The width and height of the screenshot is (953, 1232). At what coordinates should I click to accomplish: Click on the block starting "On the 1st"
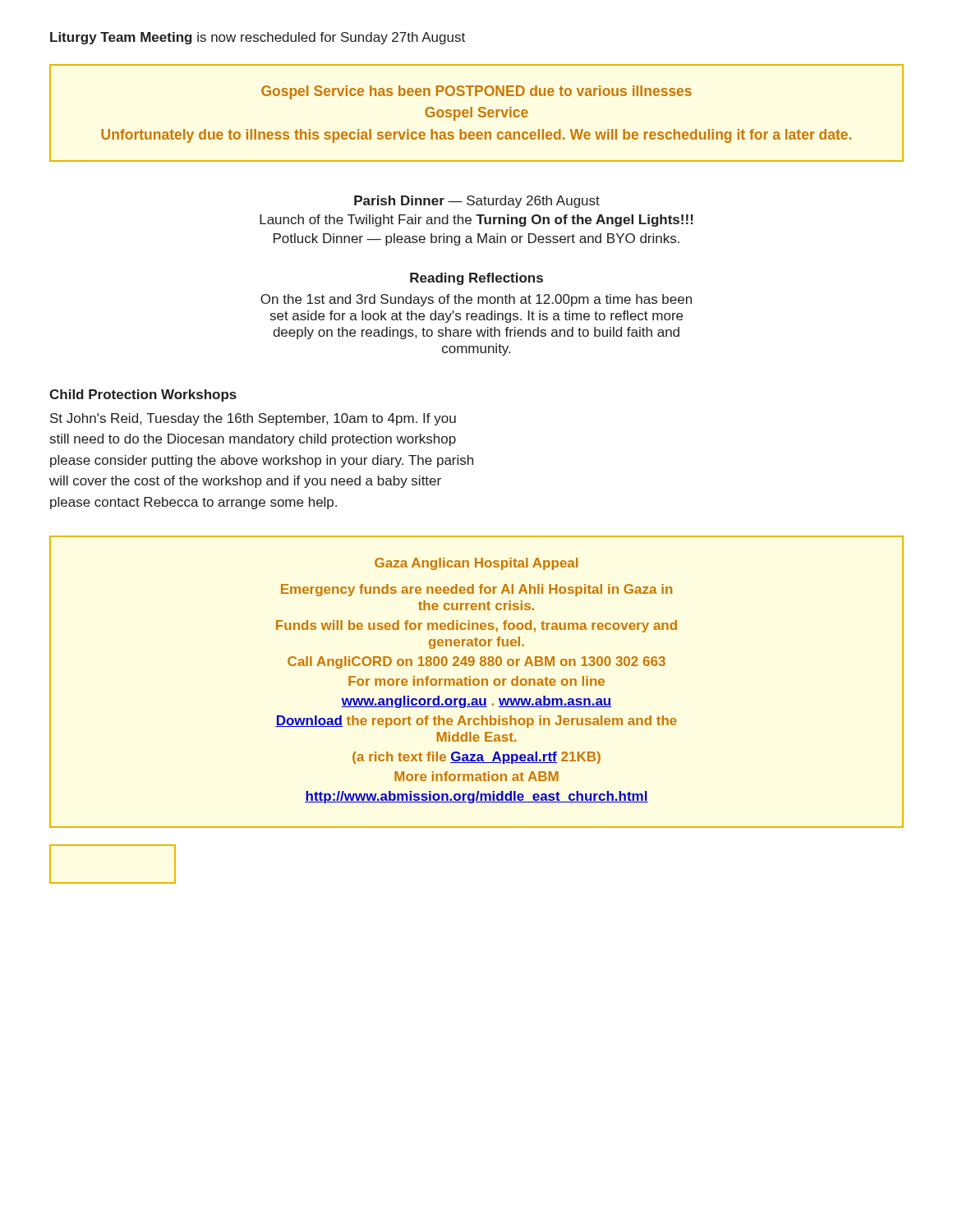tap(476, 324)
